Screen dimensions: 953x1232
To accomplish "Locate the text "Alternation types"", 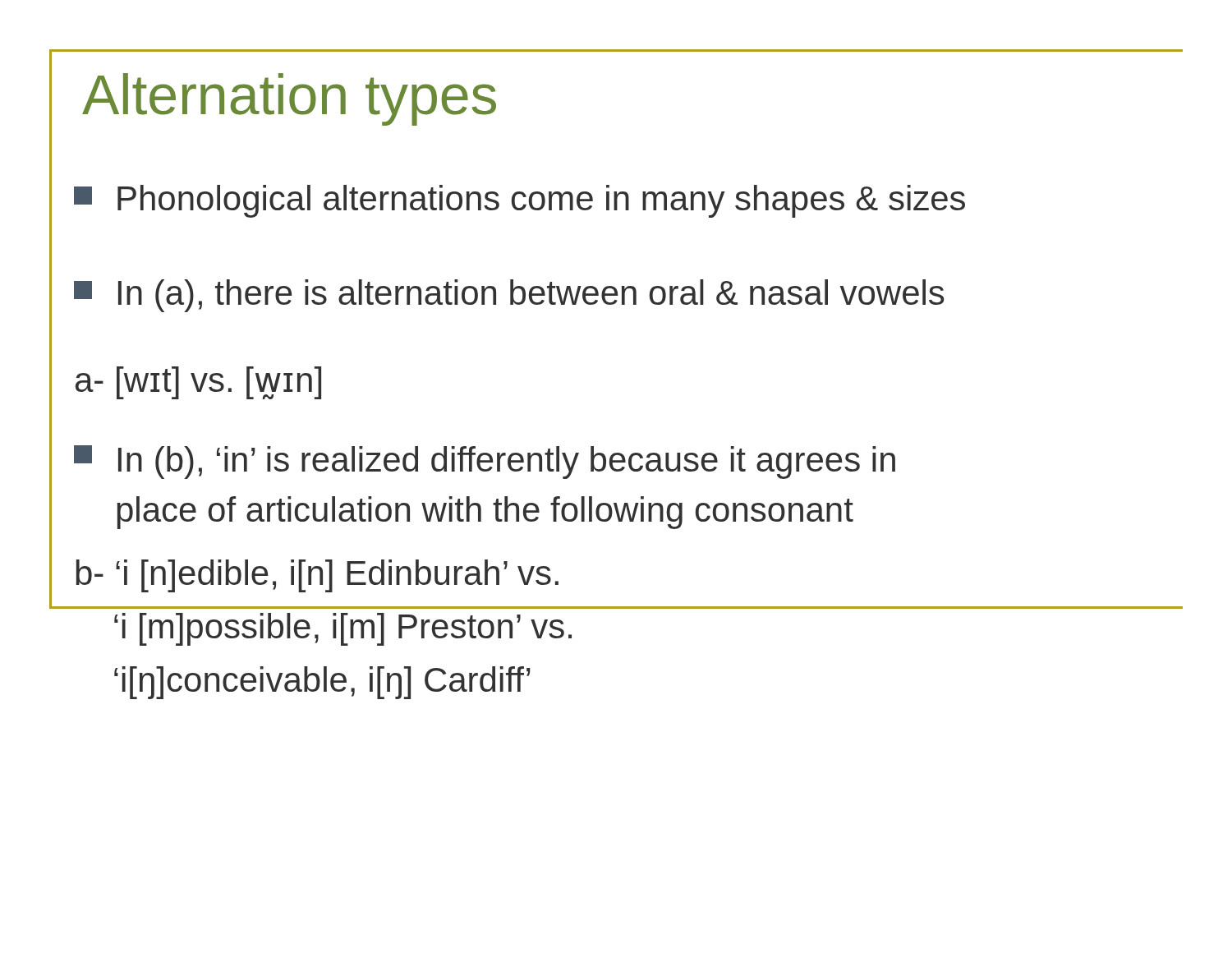I will (x=290, y=94).
